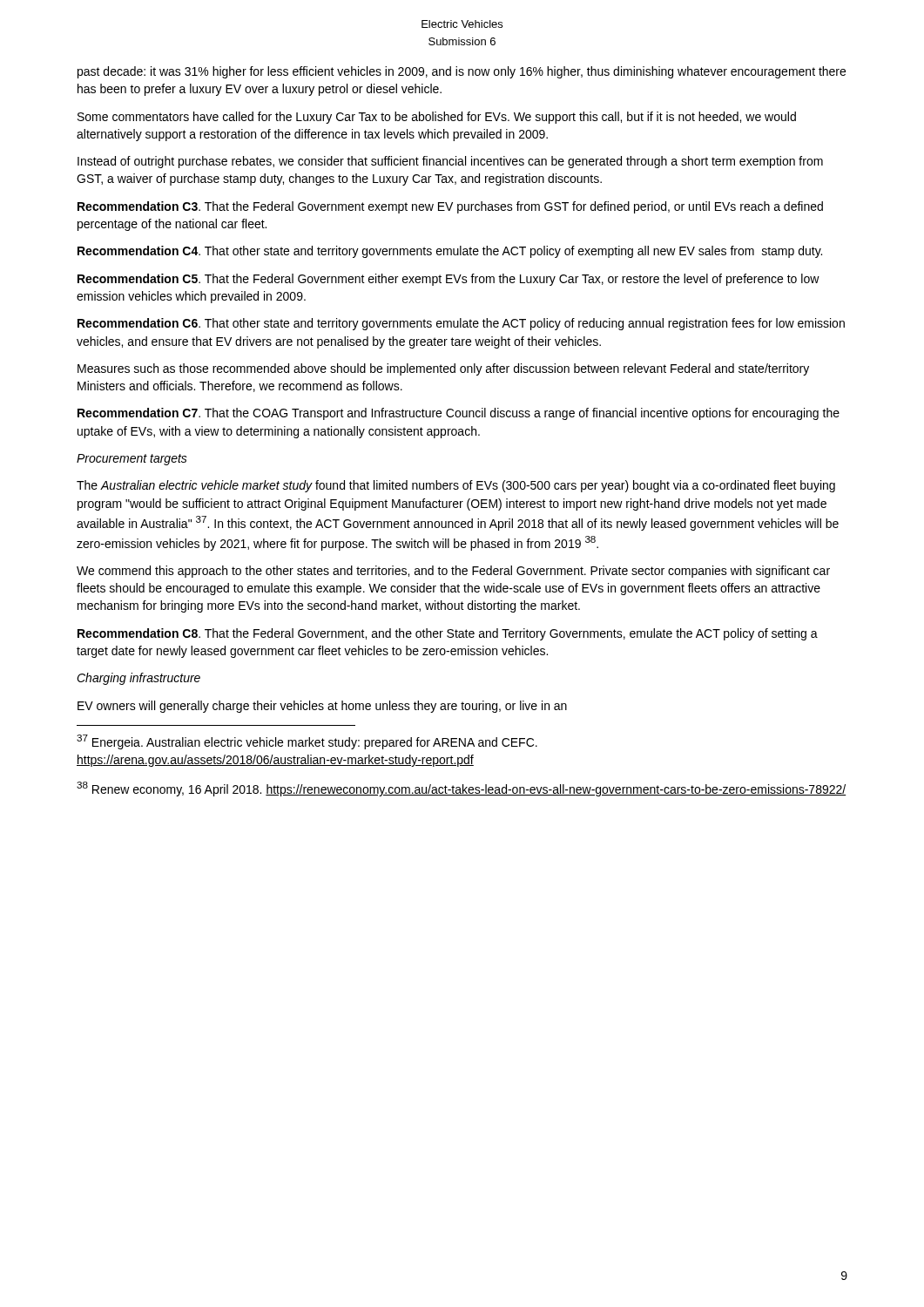Click on the text block with the text "Recommendation C5. That the"
Screen dimensions: 1307x924
[462, 287]
